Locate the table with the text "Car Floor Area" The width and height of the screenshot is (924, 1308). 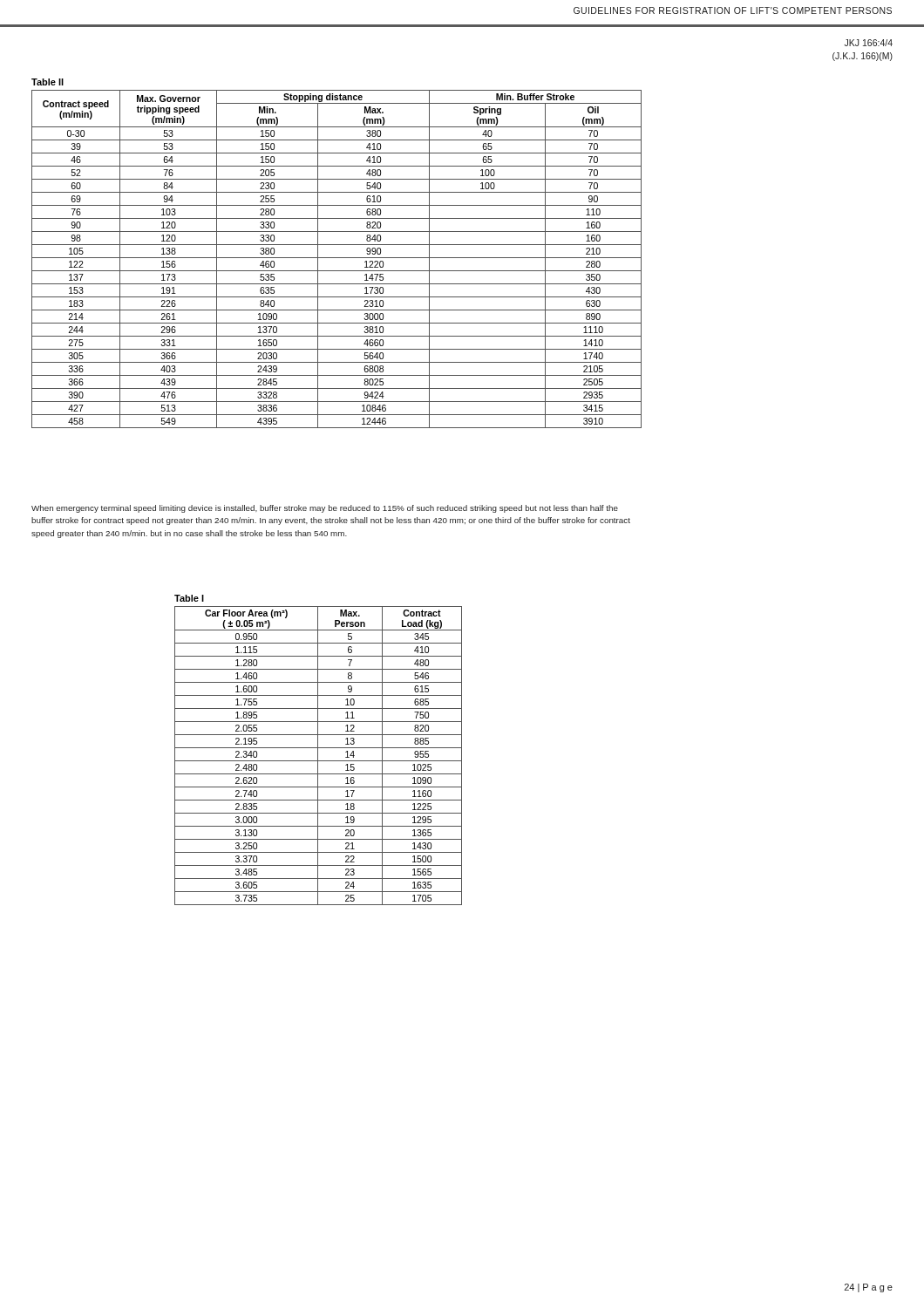[x=318, y=749]
